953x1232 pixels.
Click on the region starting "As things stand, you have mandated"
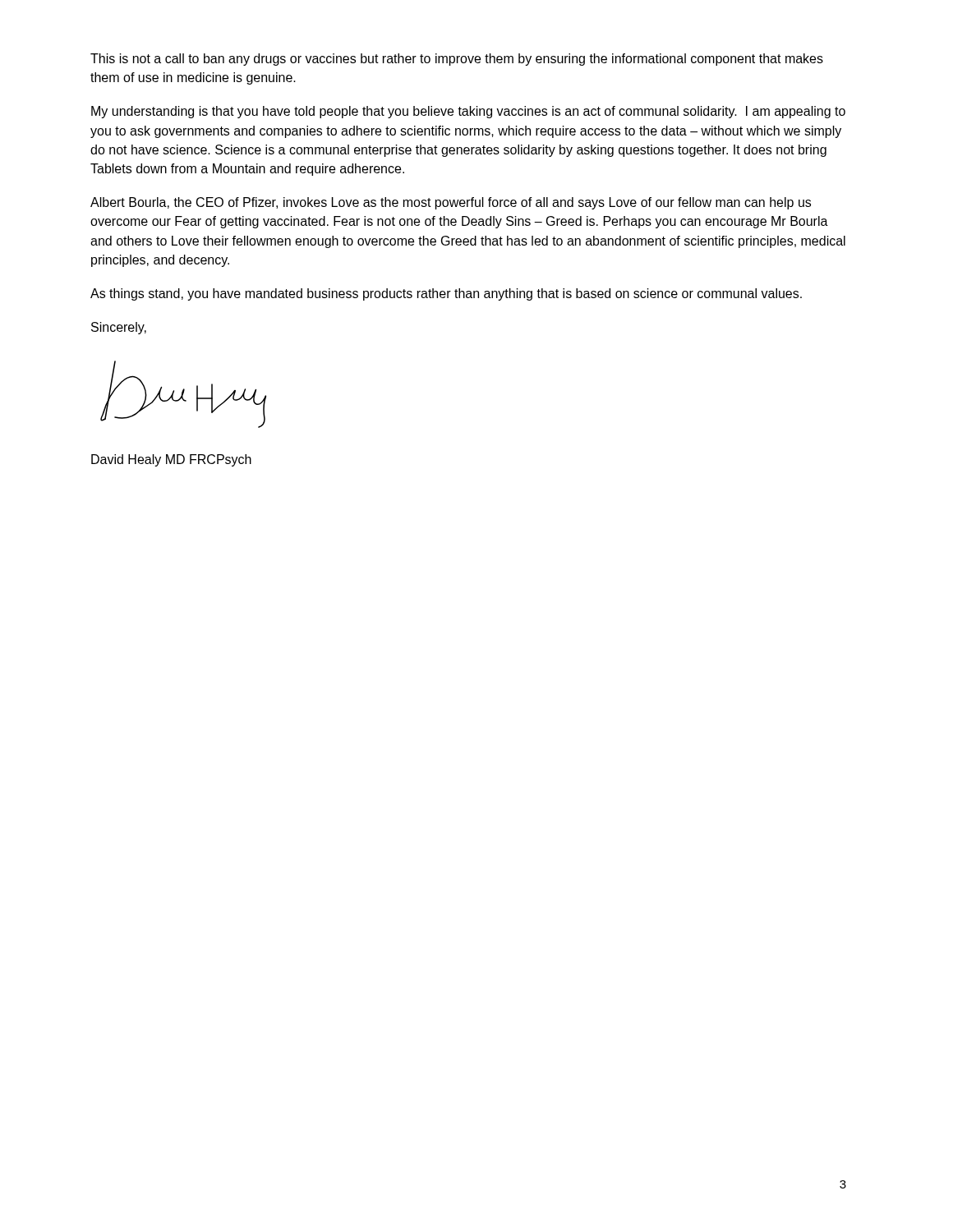tap(447, 294)
